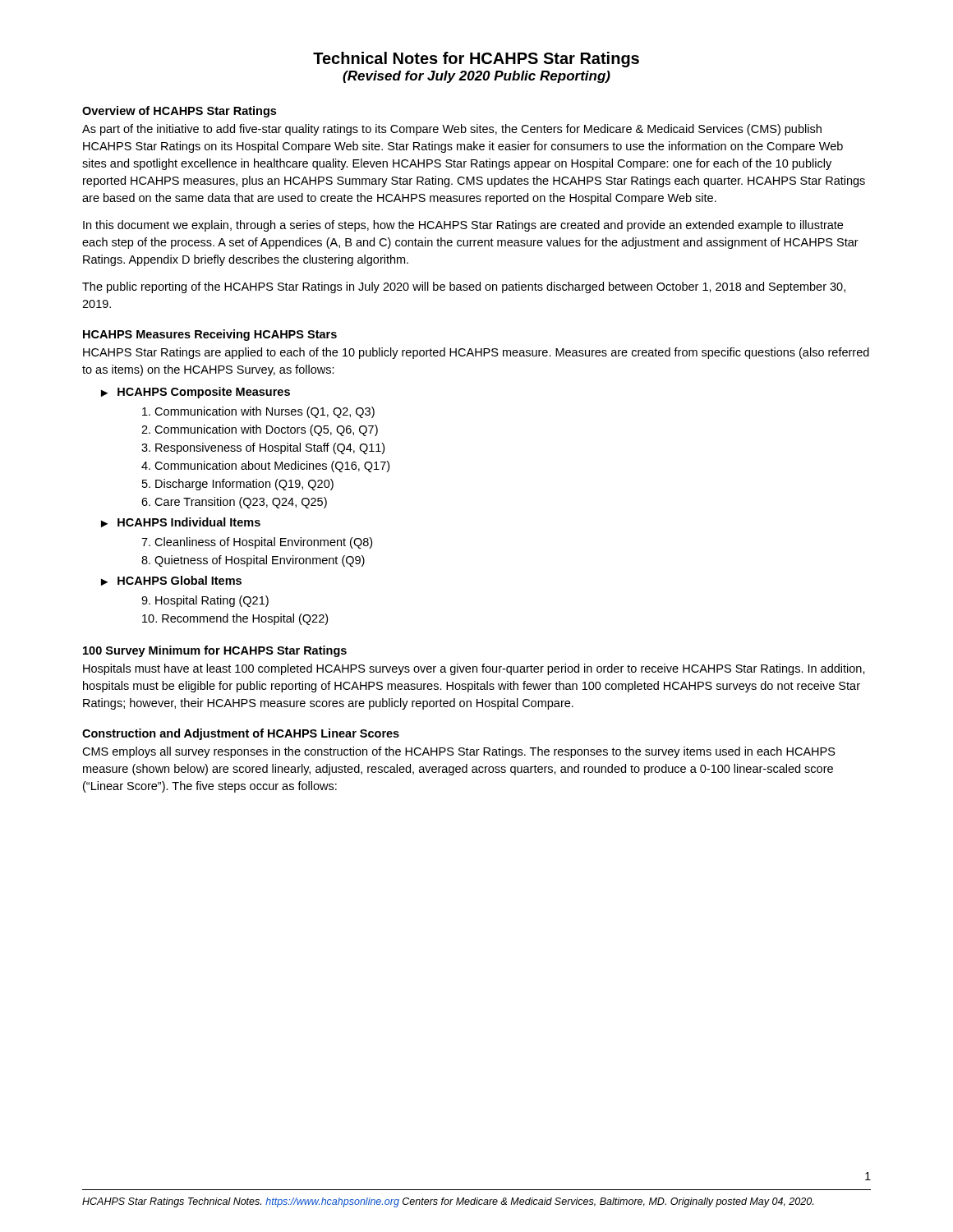Find the text block starting "3. Responsiveness of Hospital Staff"
The image size is (953, 1232).
(263, 448)
